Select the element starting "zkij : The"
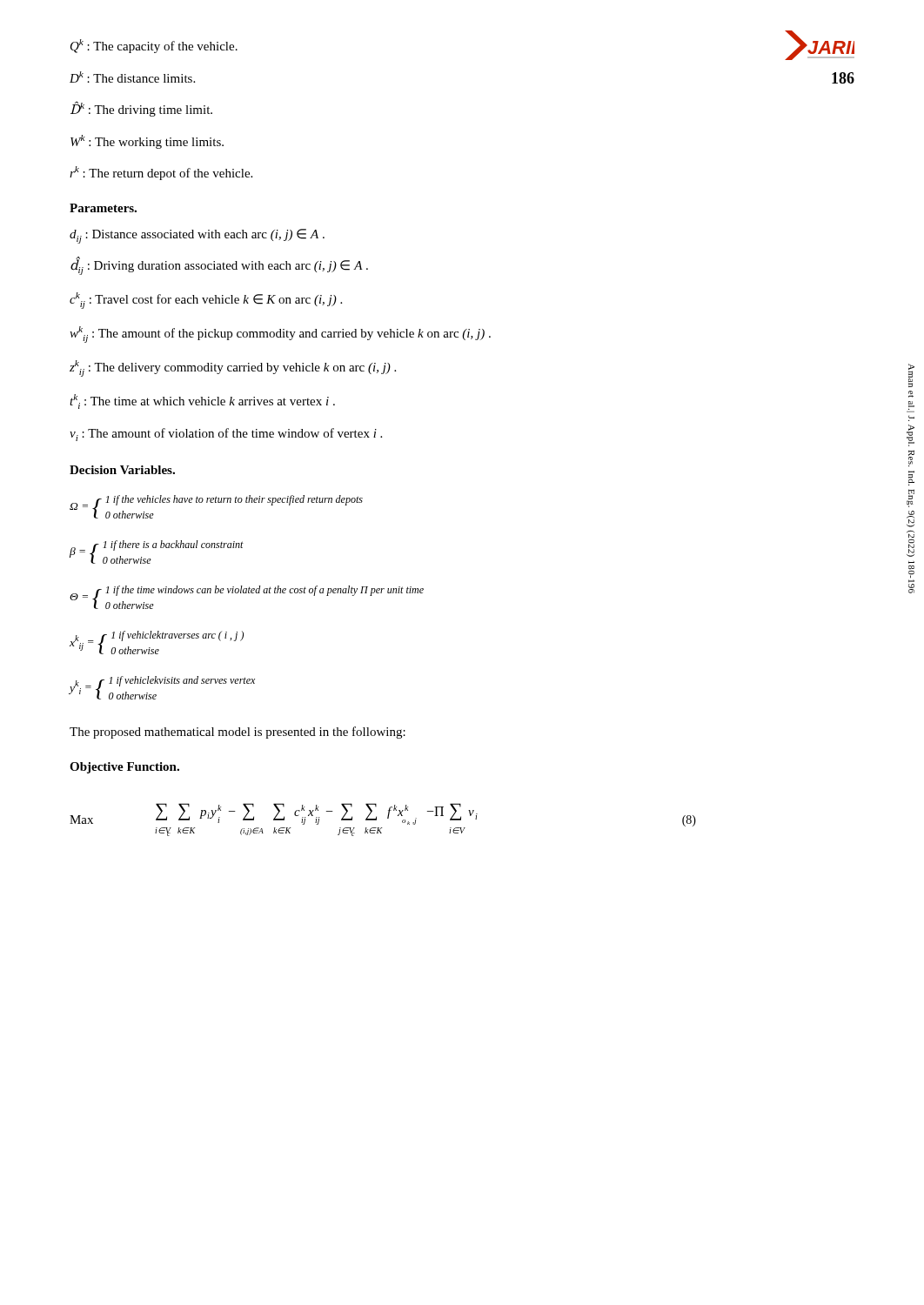The image size is (924, 1305). [x=233, y=367]
